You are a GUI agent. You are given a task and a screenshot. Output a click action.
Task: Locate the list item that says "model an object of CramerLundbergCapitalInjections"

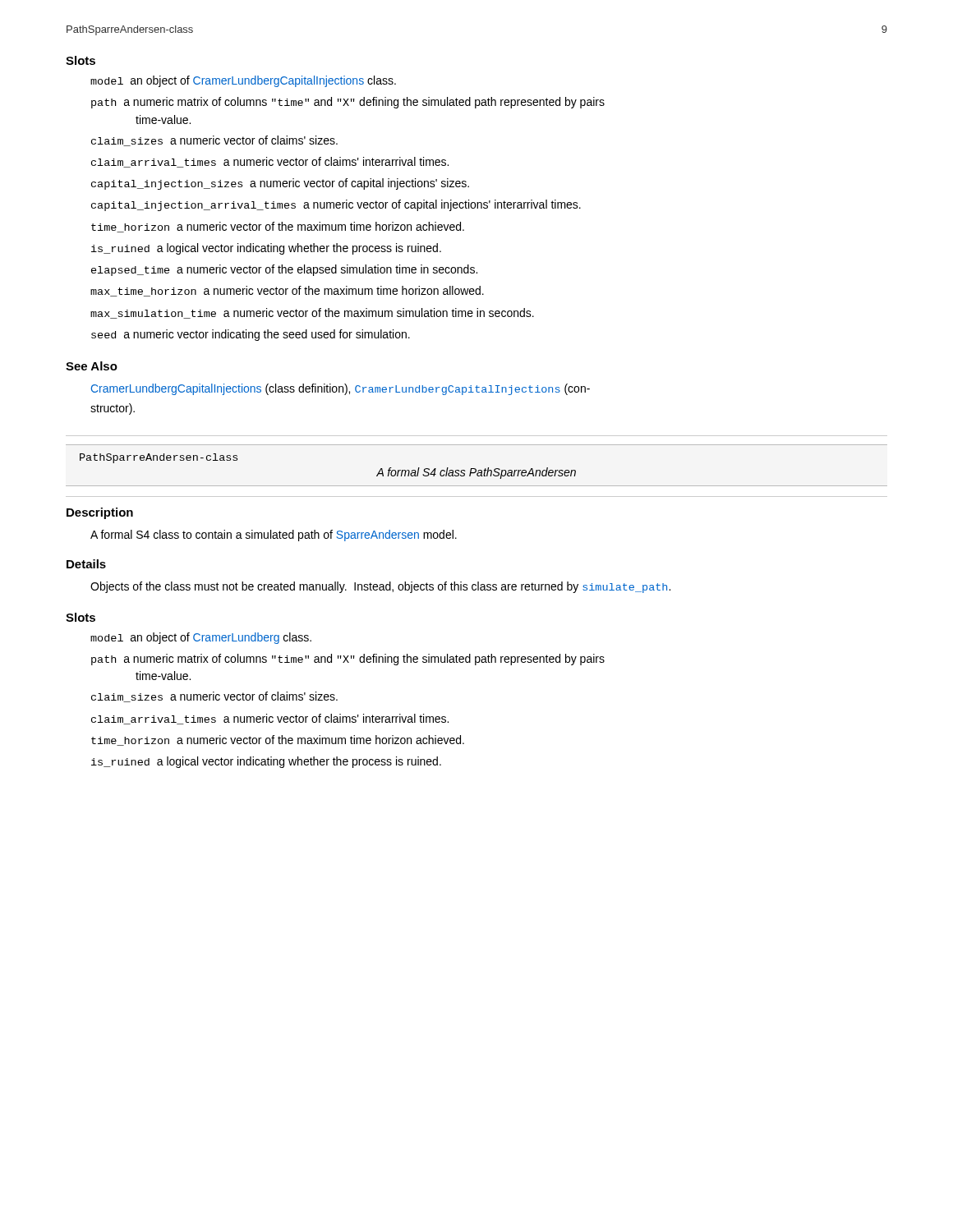(x=243, y=81)
